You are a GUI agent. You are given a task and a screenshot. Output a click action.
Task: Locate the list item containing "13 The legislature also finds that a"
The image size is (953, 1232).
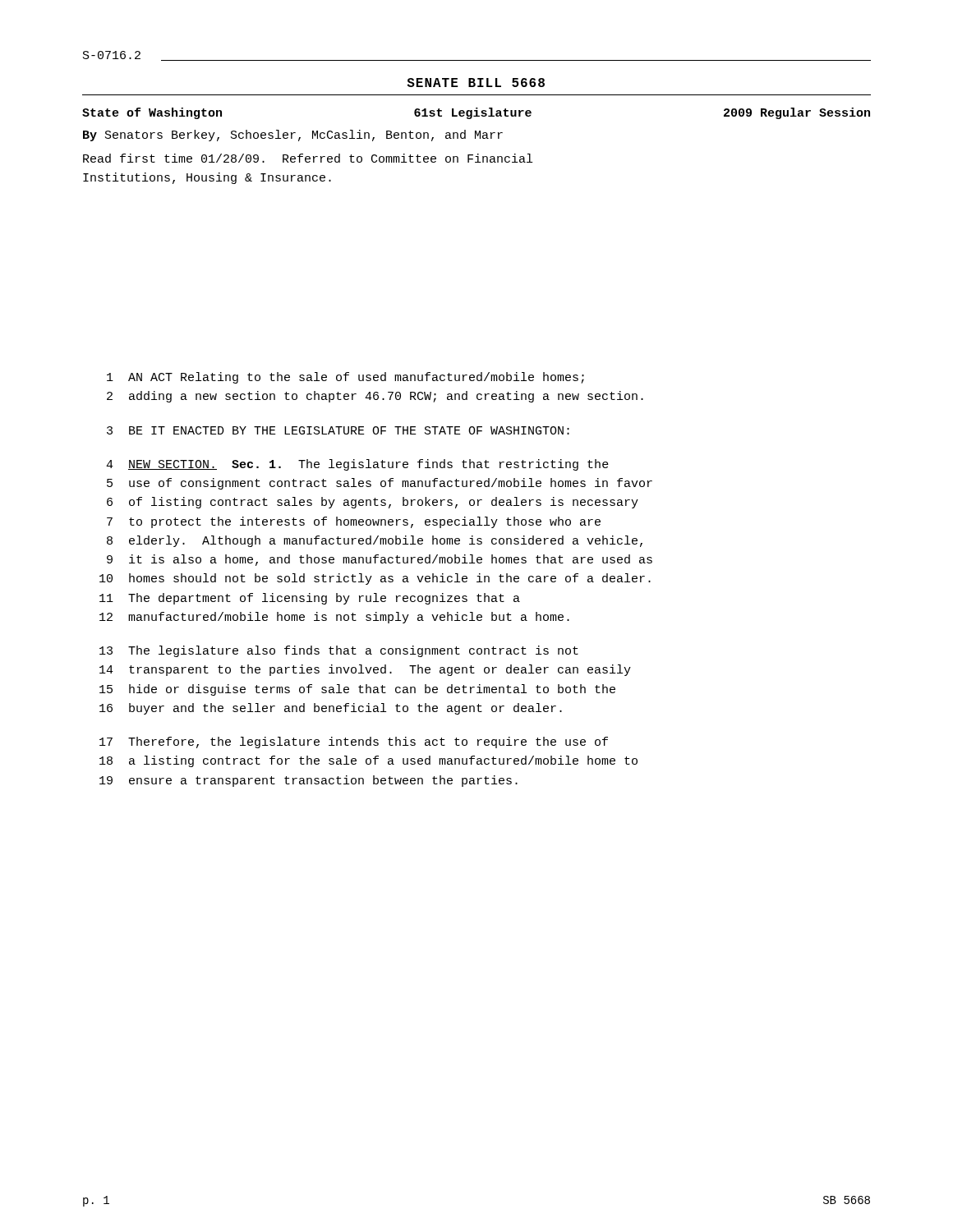(476, 652)
